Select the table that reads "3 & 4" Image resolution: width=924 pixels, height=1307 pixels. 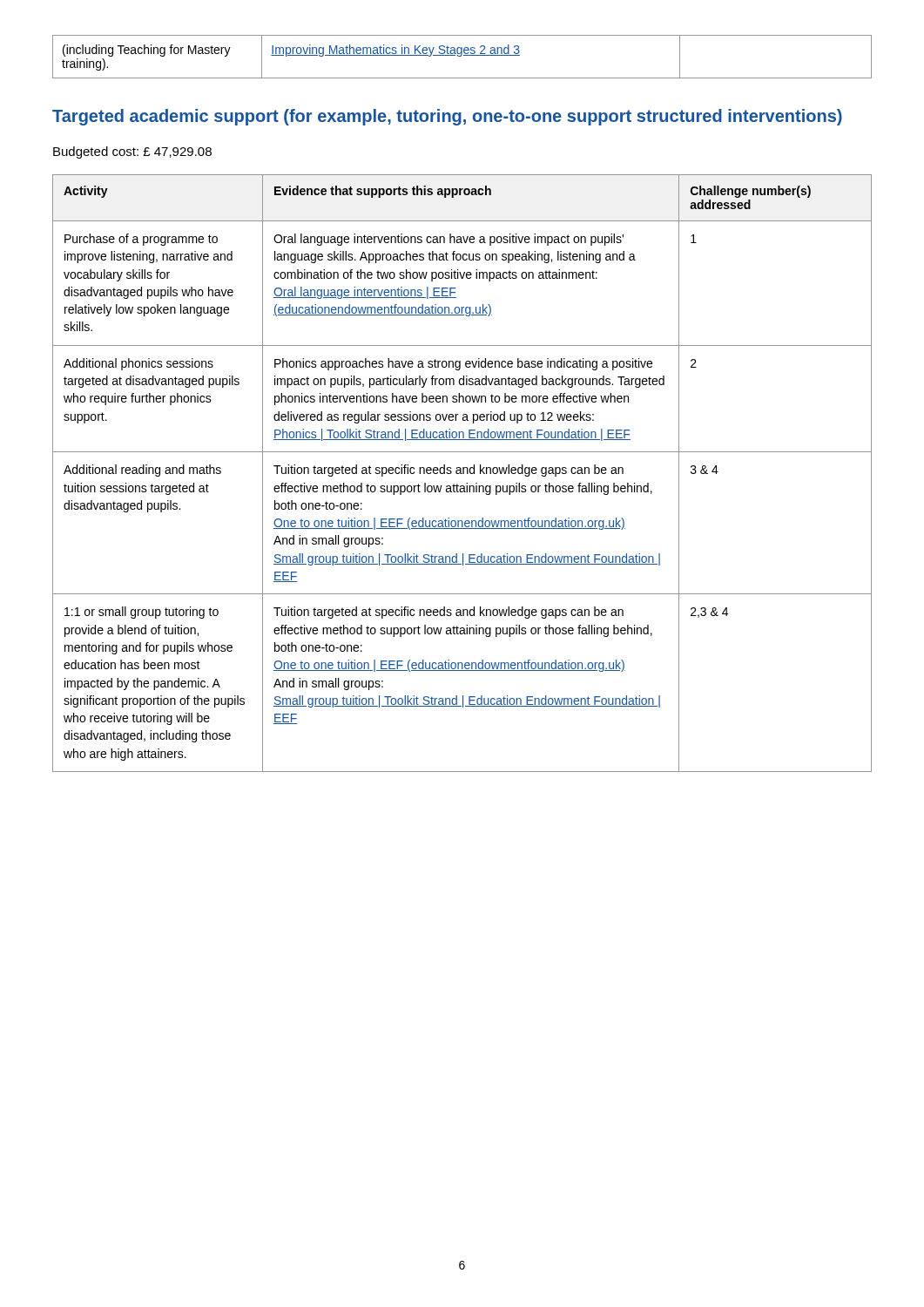462,473
